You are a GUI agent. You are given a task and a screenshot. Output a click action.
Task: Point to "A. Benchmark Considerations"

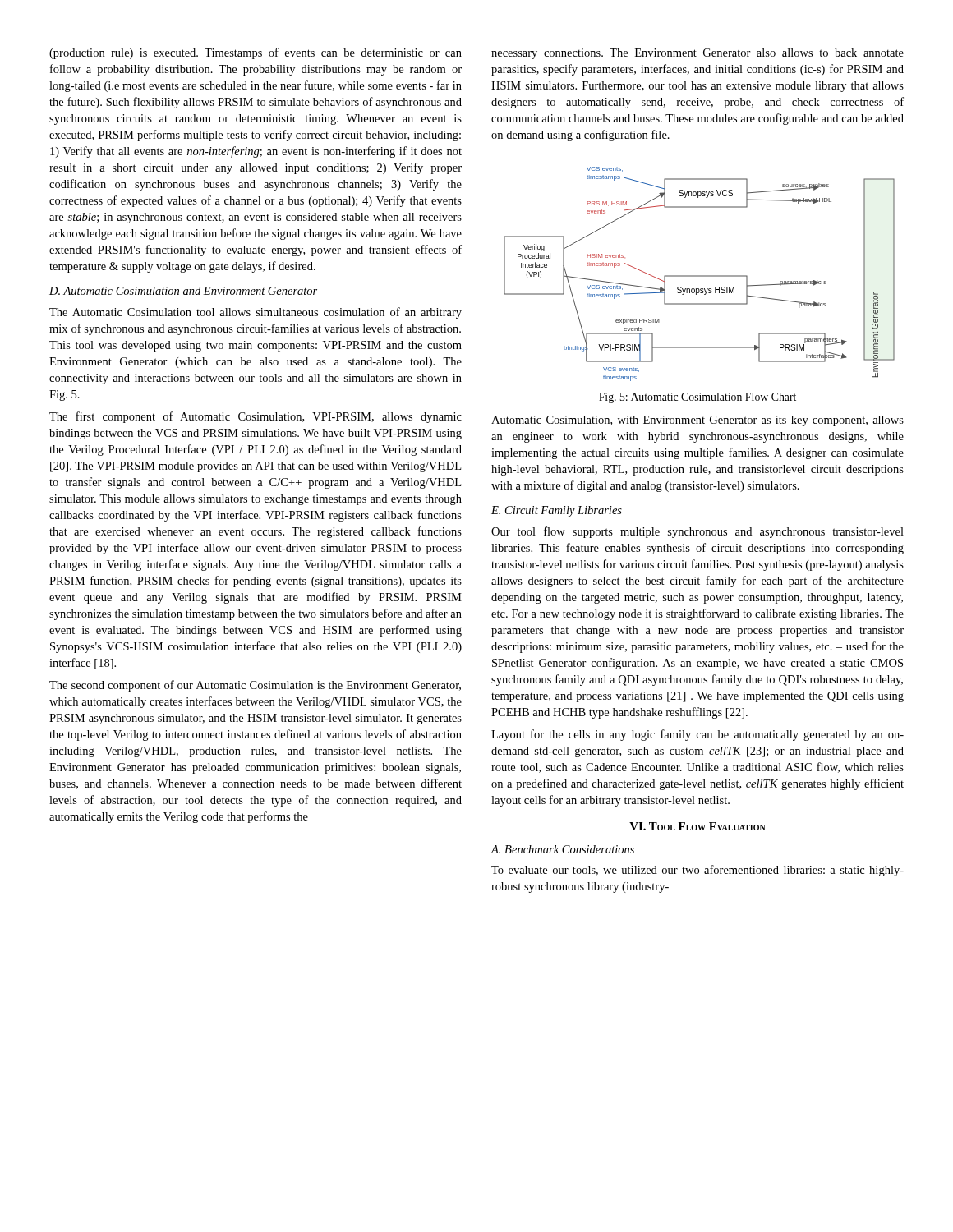[x=562, y=849]
